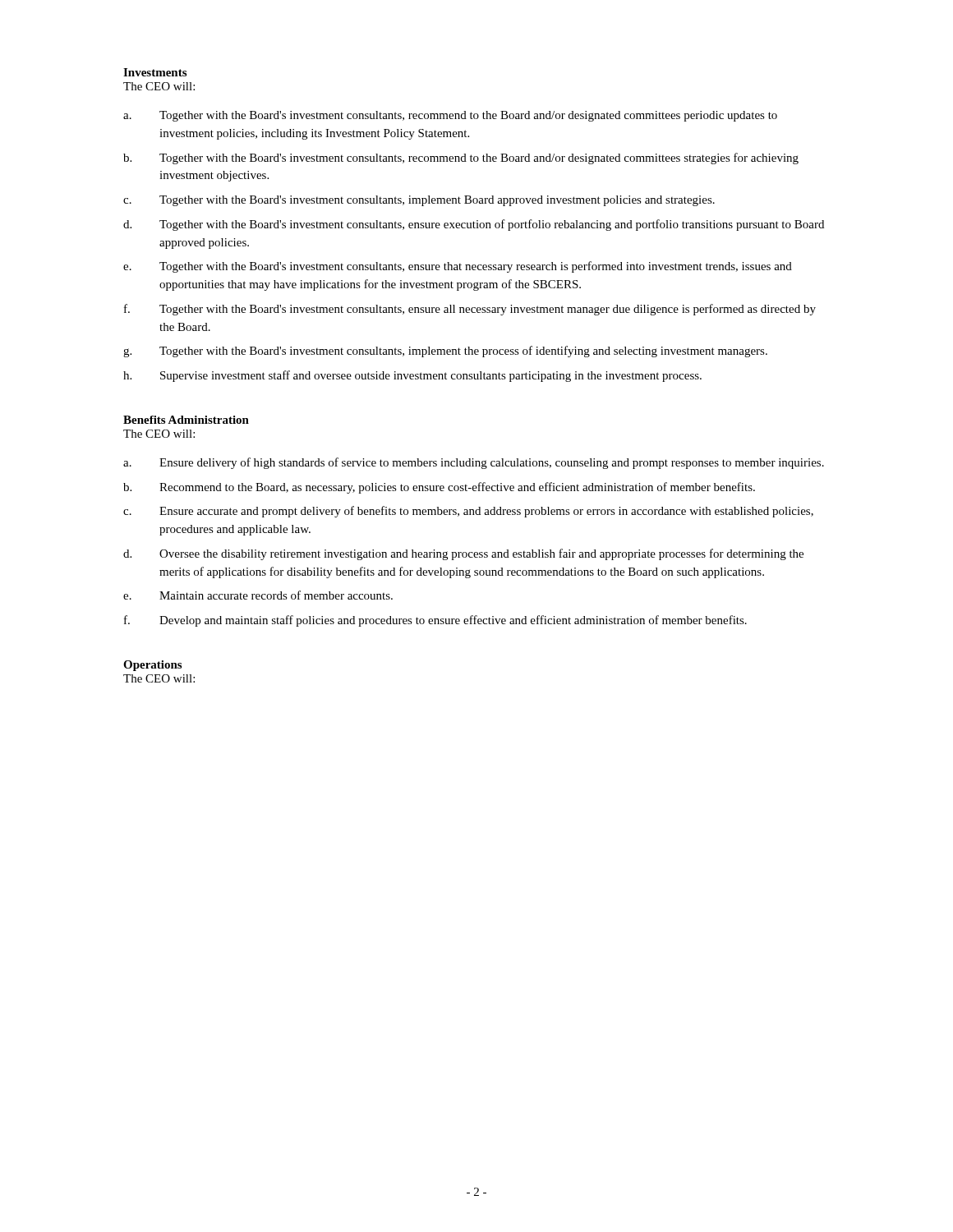The height and width of the screenshot is (1232, 953).
Task: Find the block starting "b. Together with"
Action: click(476, 167)
